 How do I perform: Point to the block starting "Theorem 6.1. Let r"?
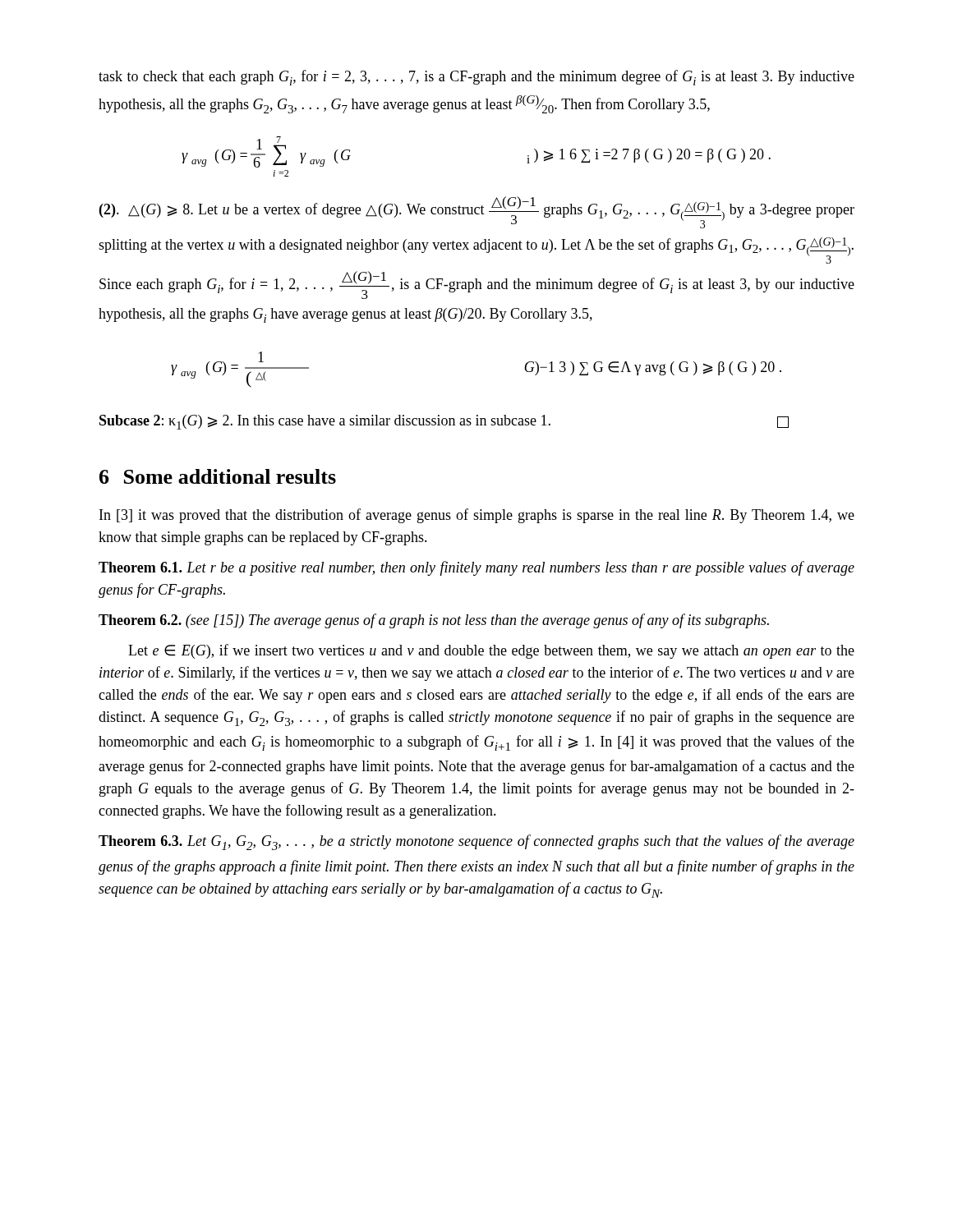[476, 579]
